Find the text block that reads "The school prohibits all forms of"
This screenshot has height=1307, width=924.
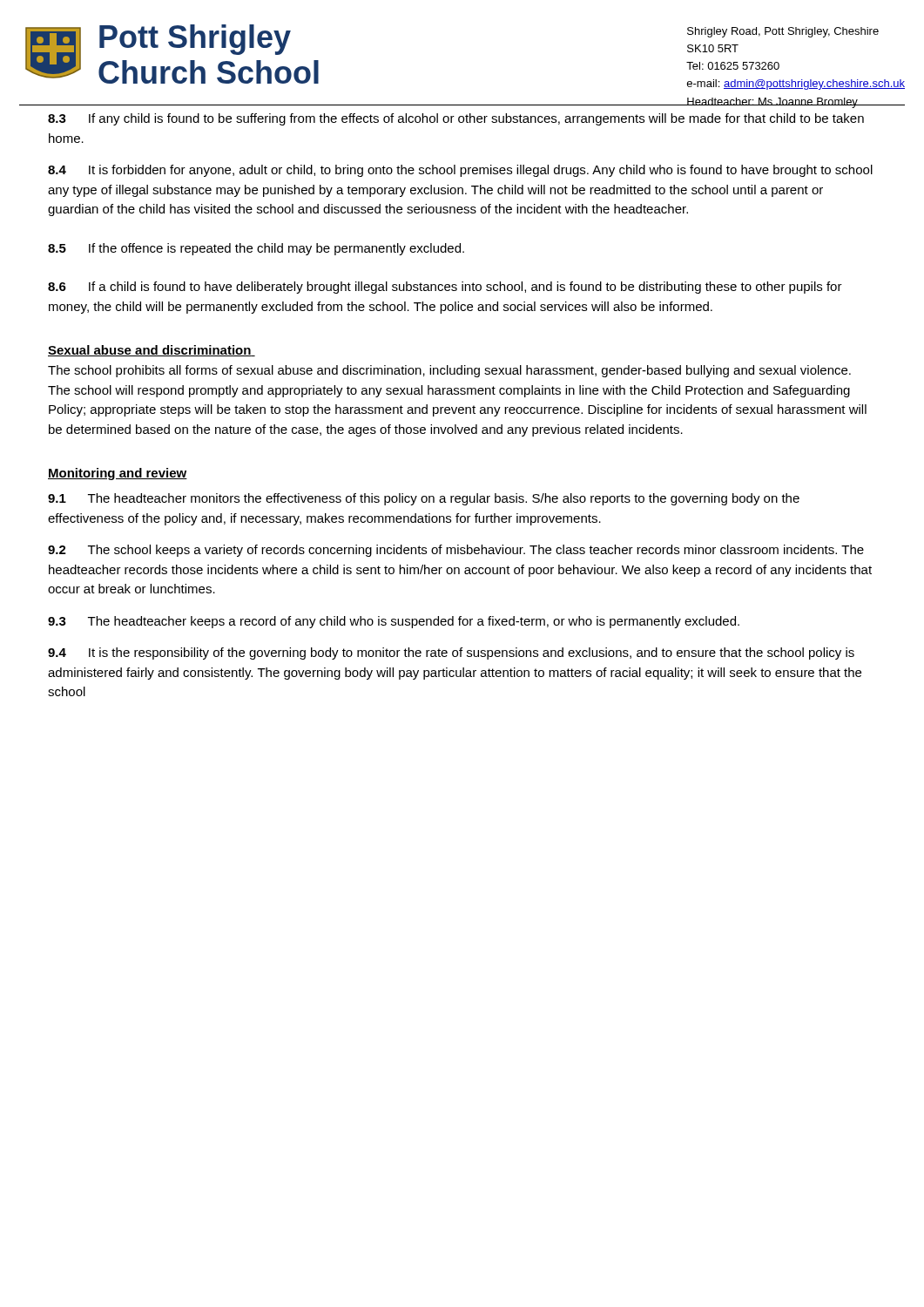(x=457, y=399)
